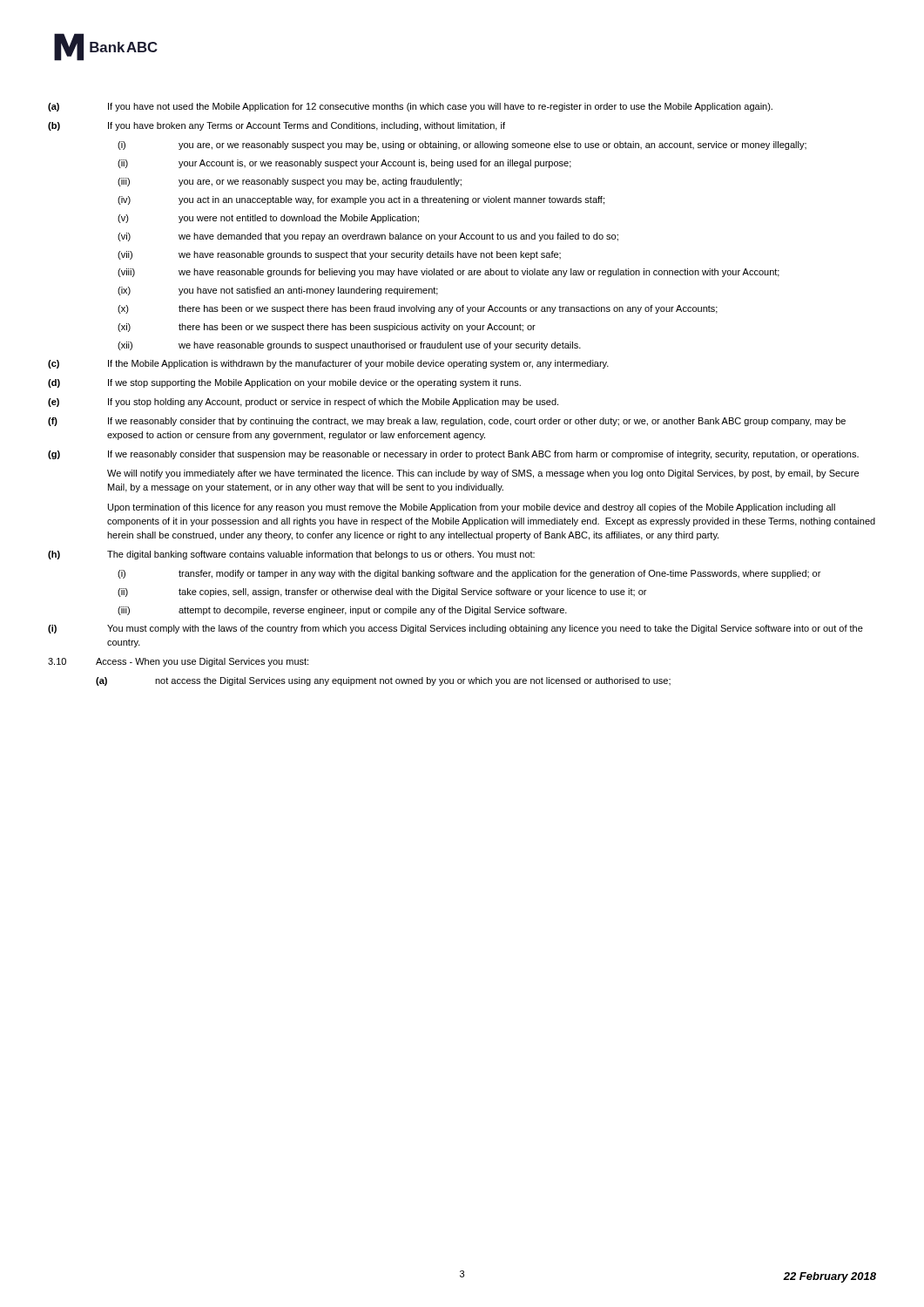Screen dimensions: 1307x924
Task: Find the list item containing "(iii) attempt to"
Action: (462, 611)
